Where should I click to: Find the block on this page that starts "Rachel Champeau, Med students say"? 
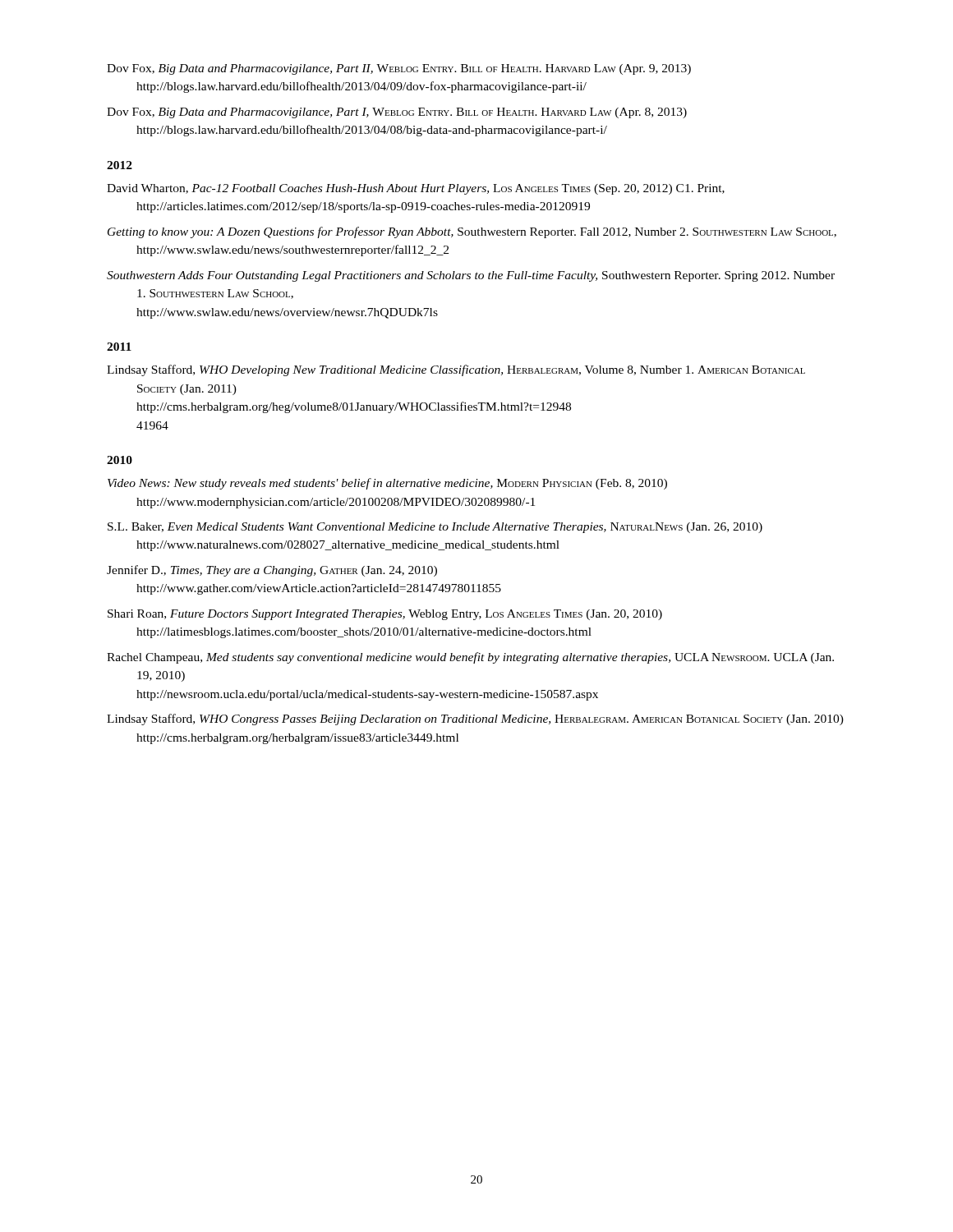(470, 658)
